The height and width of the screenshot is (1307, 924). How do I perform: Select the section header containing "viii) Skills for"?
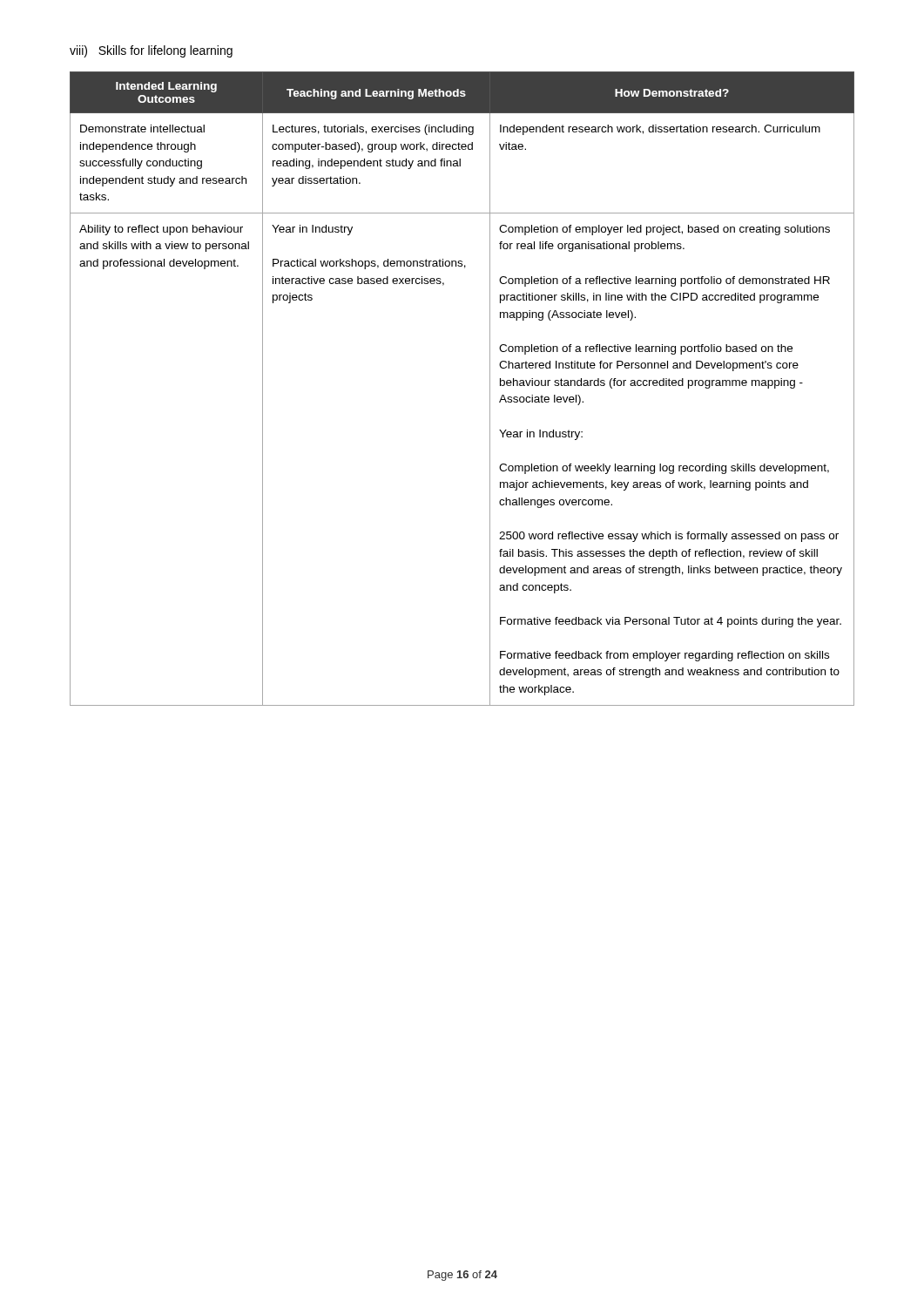click(151, 51)
